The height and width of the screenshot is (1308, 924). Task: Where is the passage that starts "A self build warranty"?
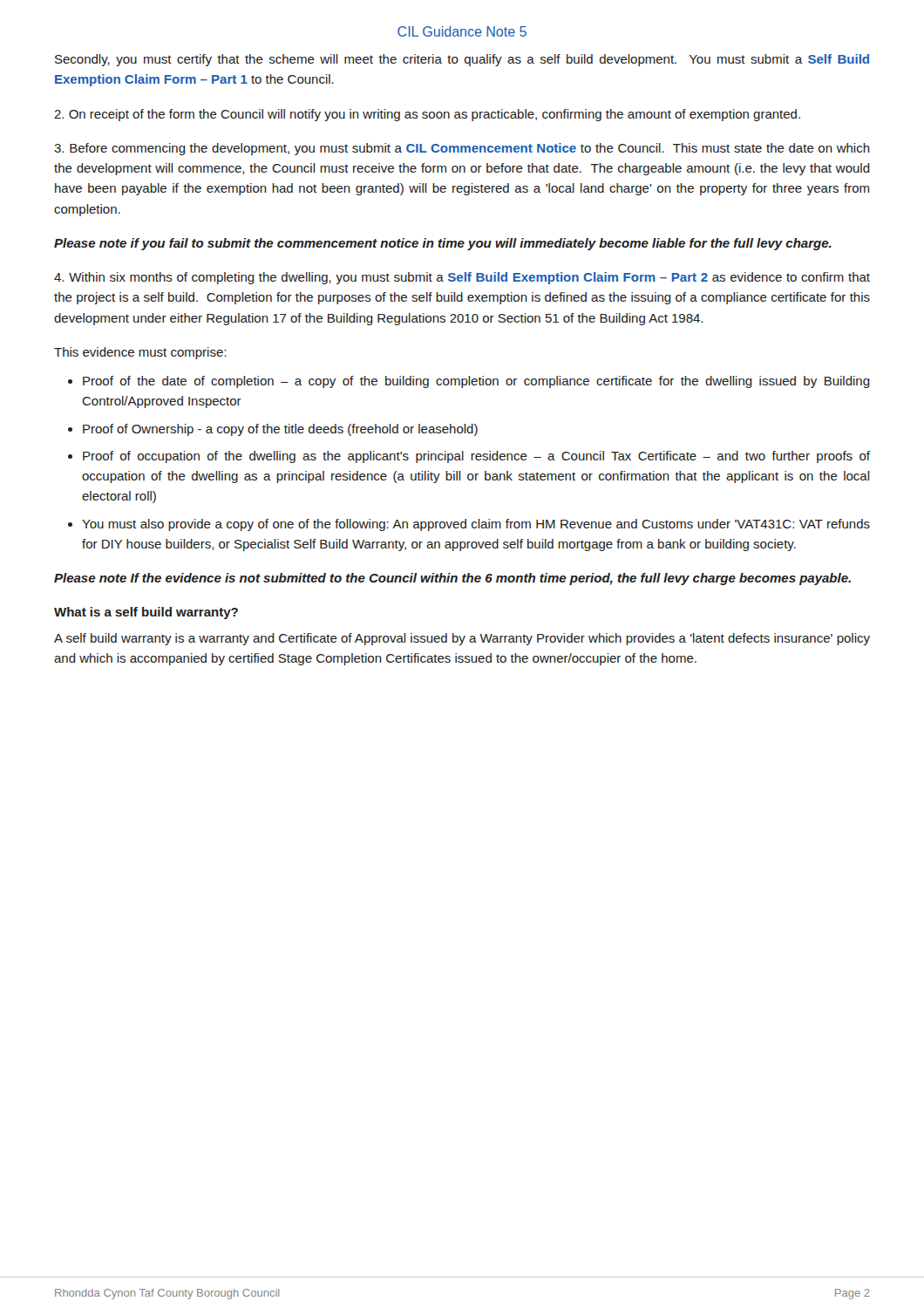pos(462,648)
